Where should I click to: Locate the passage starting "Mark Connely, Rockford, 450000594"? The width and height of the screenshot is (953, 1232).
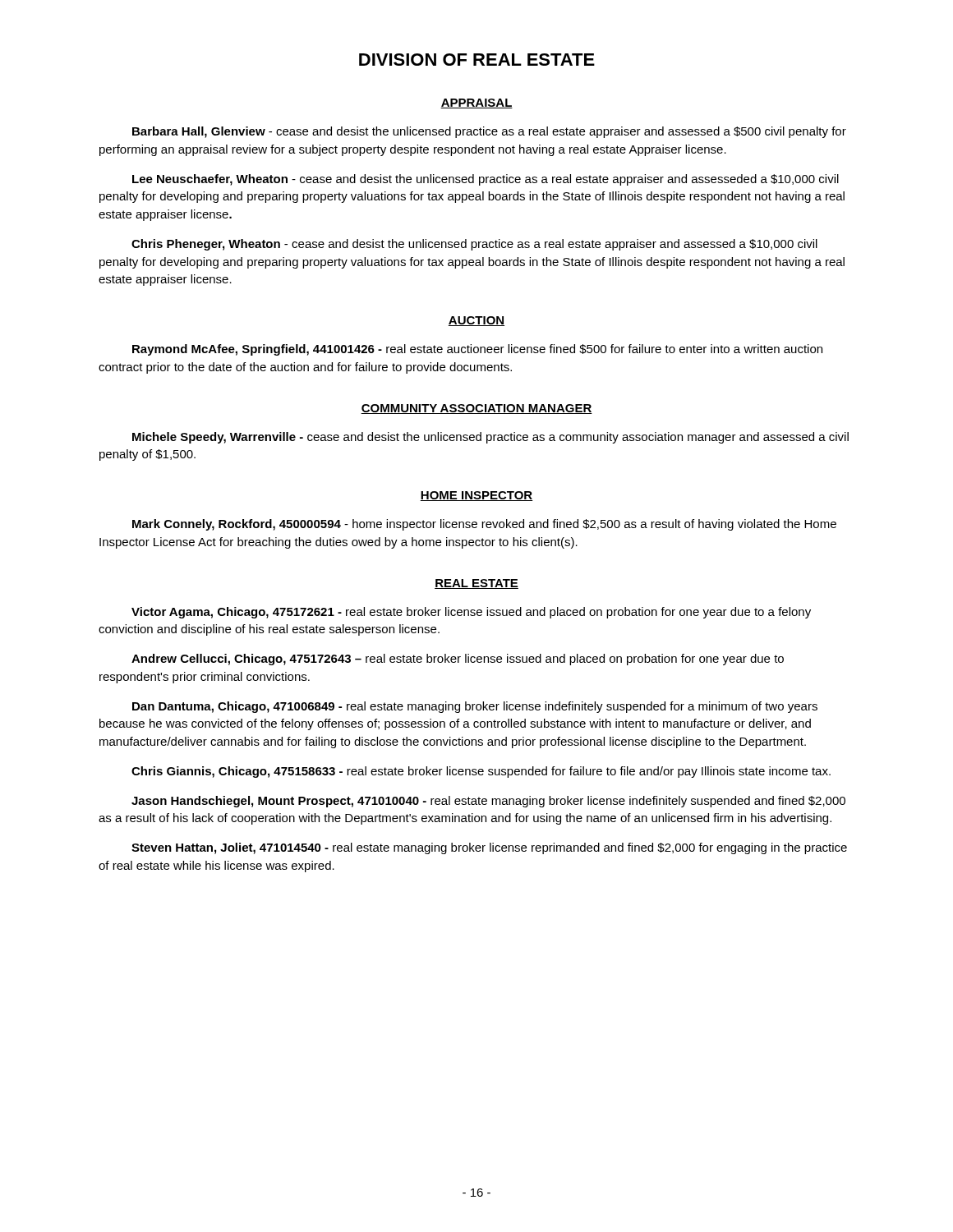468,533
